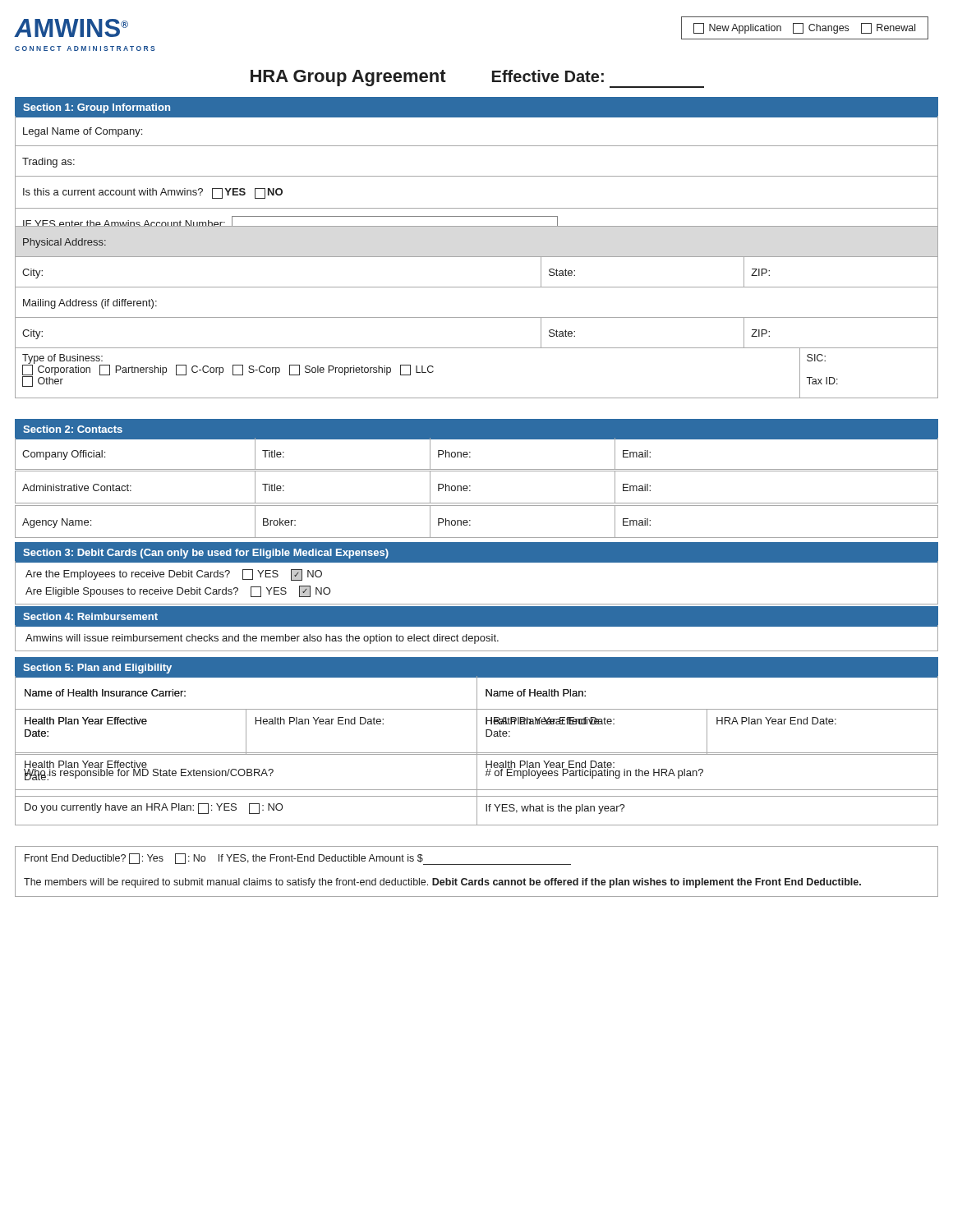Locate the table with the text "Type of Business: Corporation Partnership"
The image size is (953, 1232).
point(476,312)
